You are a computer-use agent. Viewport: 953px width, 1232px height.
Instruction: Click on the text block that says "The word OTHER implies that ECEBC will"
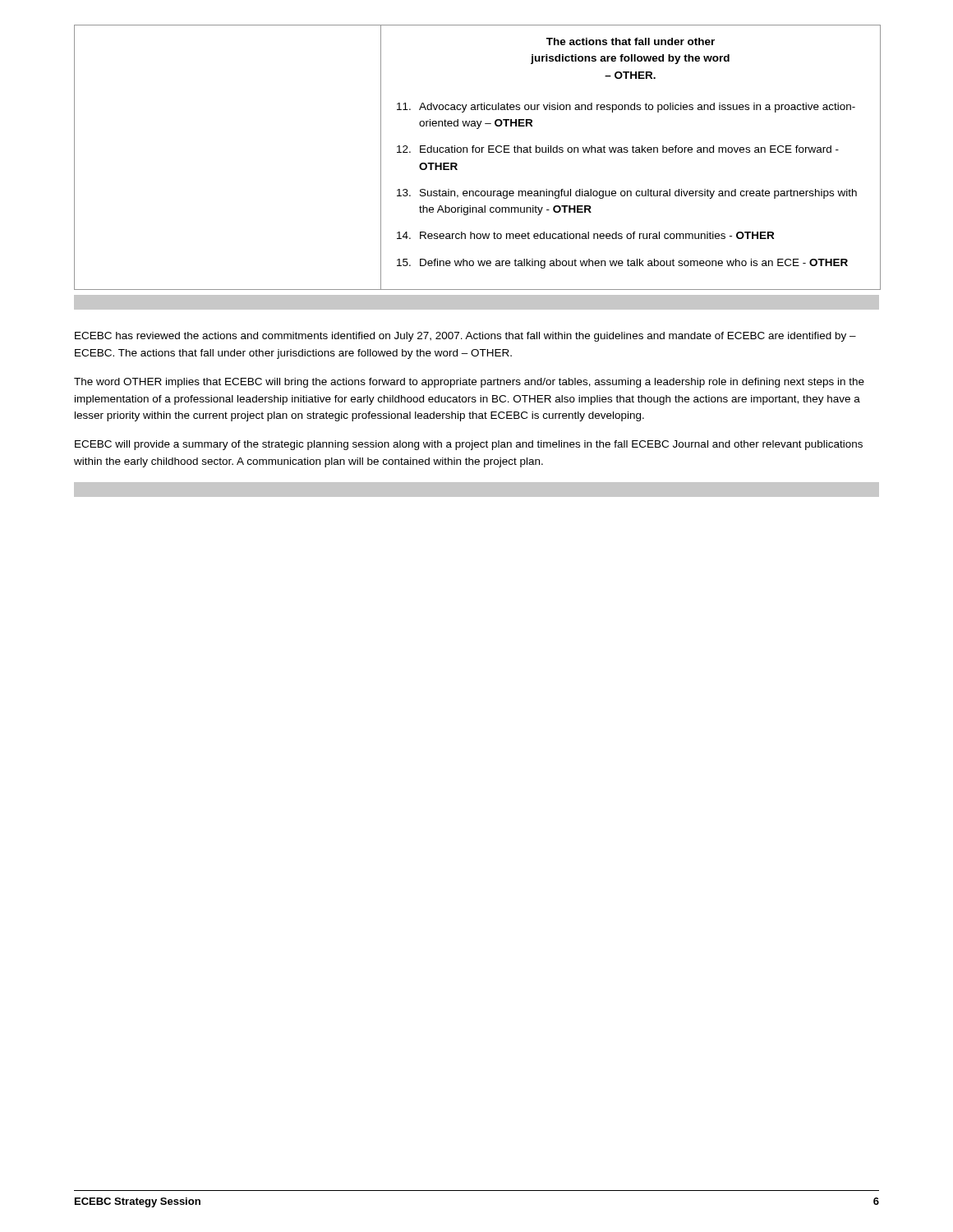click(x=476, y=399)
